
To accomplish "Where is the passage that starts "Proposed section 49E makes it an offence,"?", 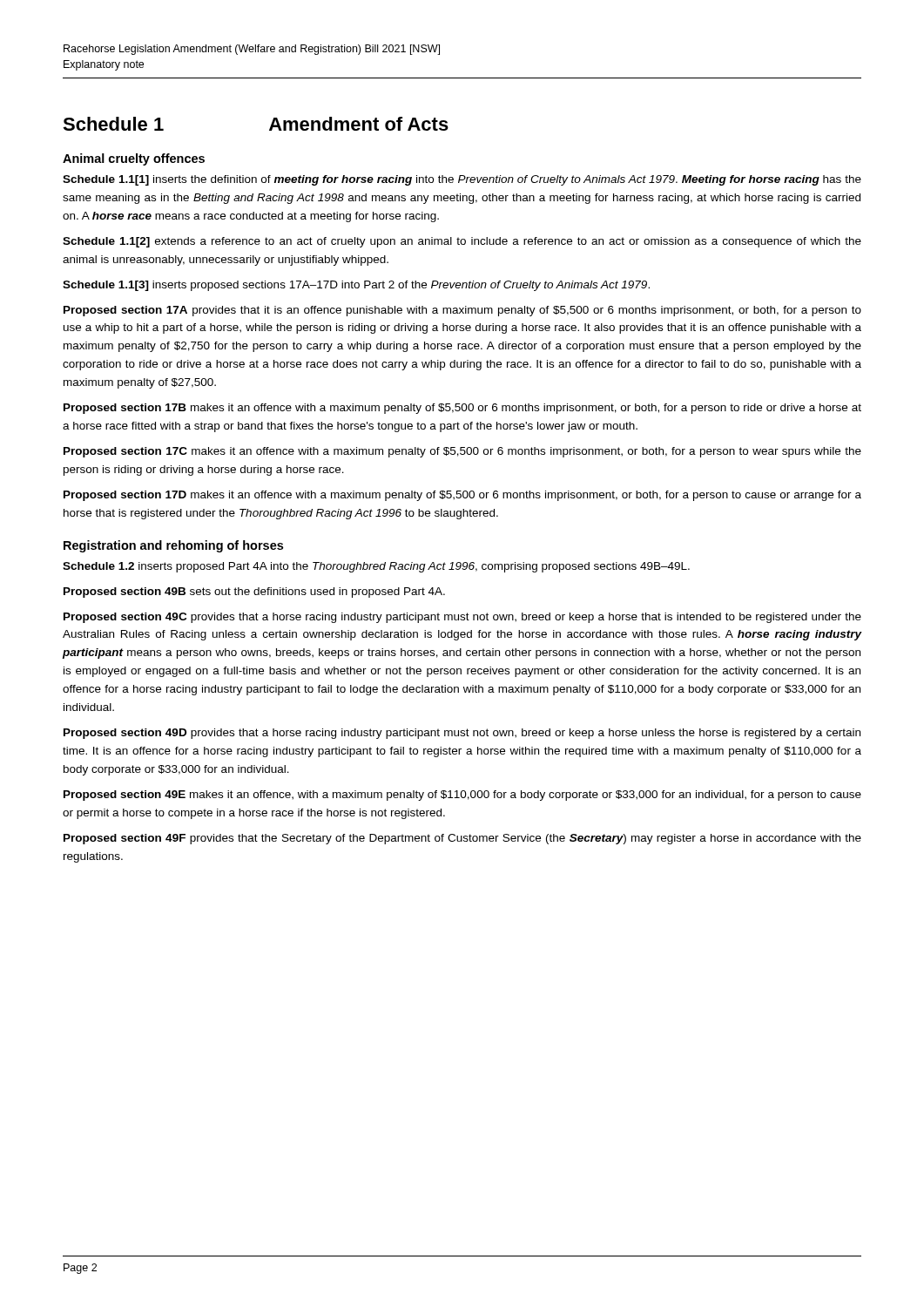I will 462,803.
